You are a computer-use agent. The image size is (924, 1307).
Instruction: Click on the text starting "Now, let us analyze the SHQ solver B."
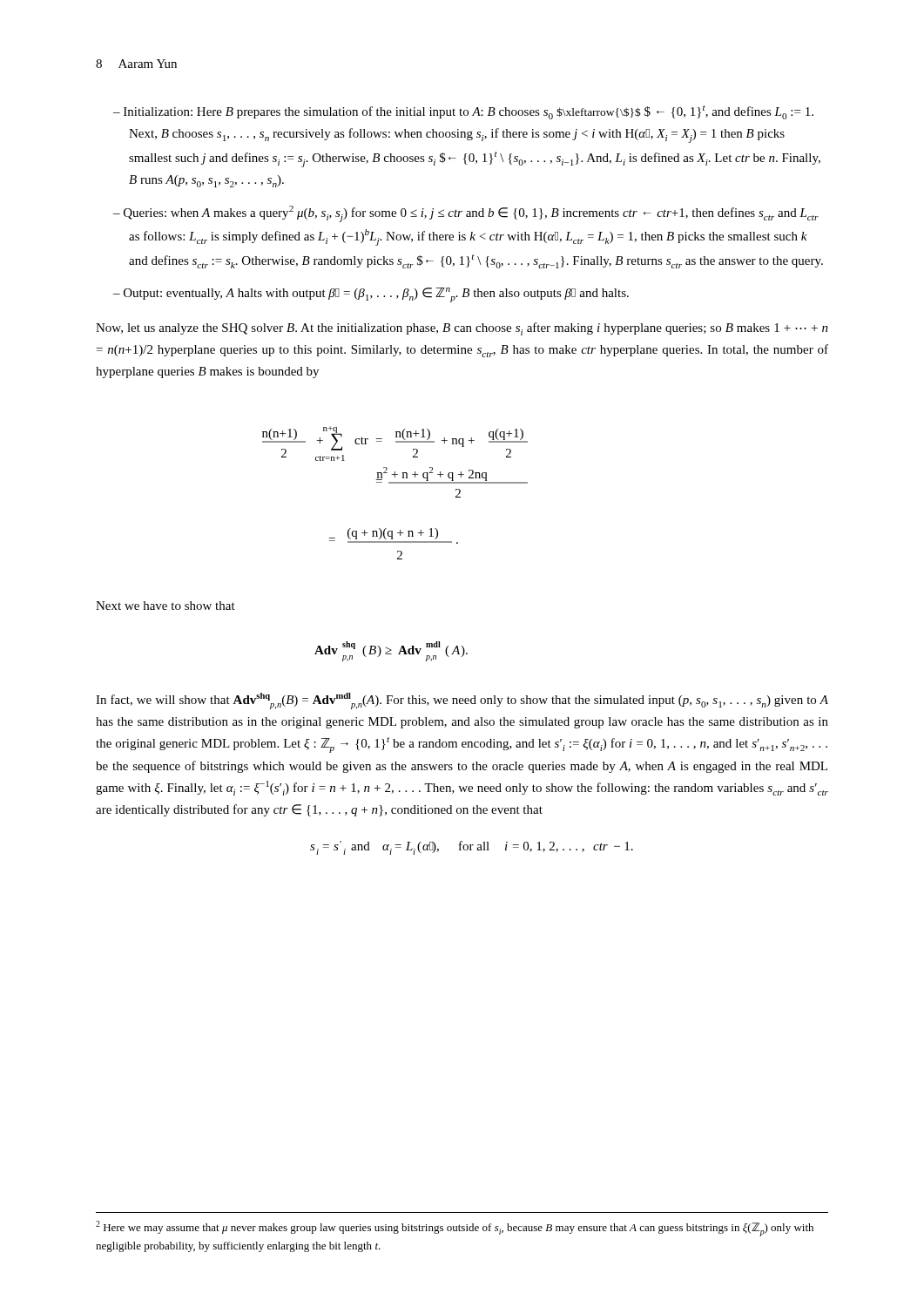pyautogui.click(x=462, y=349)
